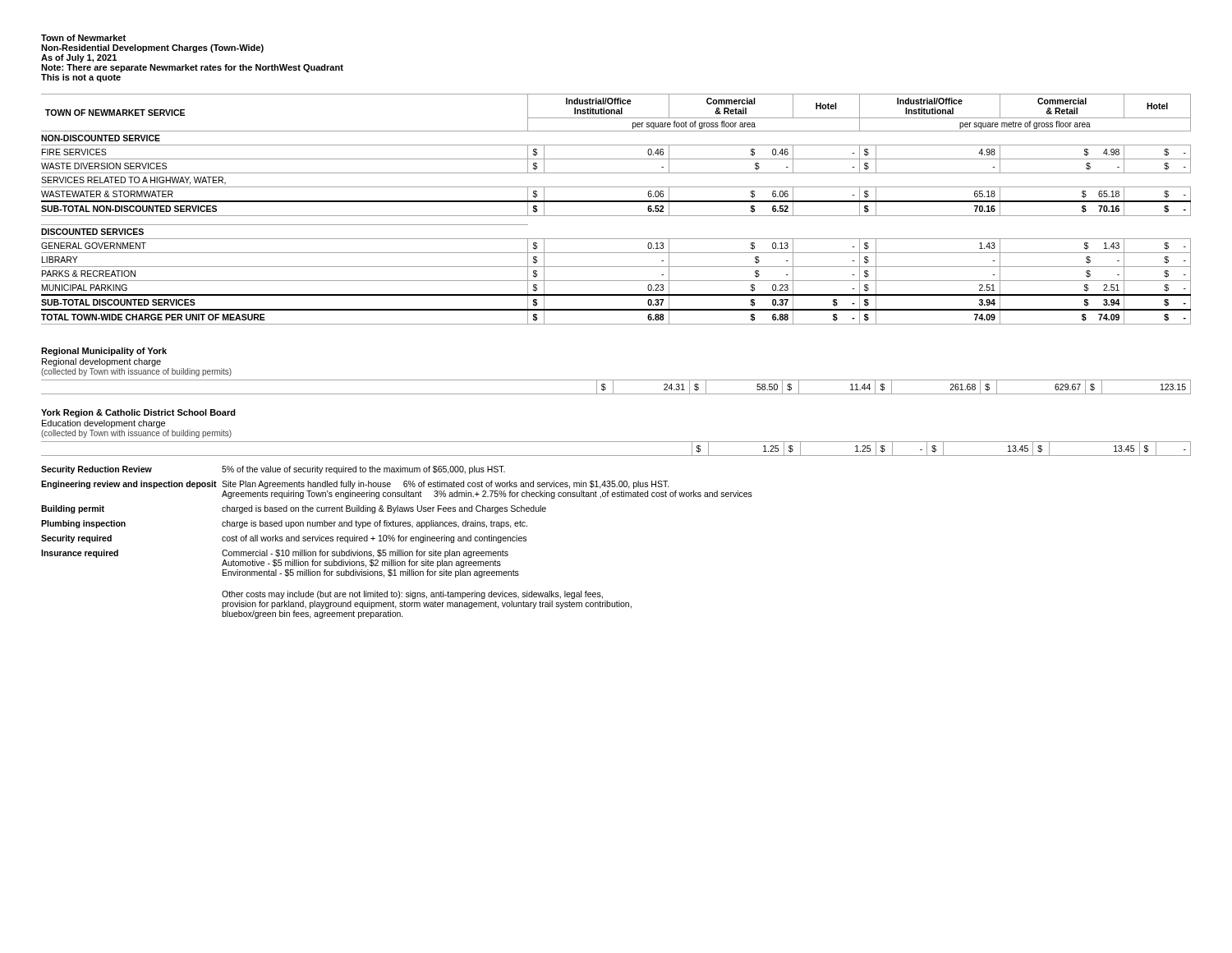This screenshot has width=1232, height=953.
Task: Locate the text "York Region & Catholic District School Board"
Action: coord(138,412)
